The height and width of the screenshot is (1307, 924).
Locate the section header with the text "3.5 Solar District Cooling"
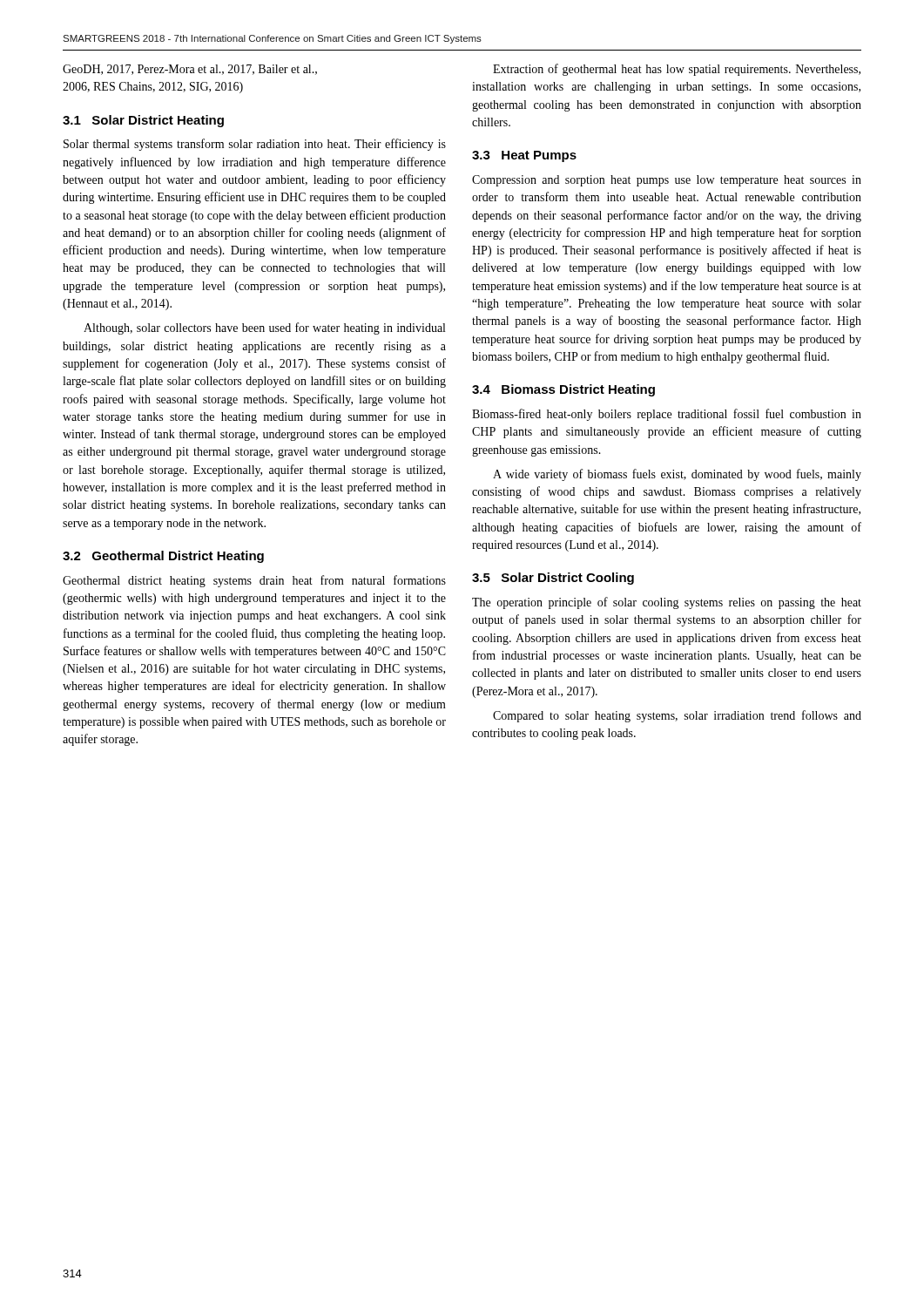(x=553, y=578)
